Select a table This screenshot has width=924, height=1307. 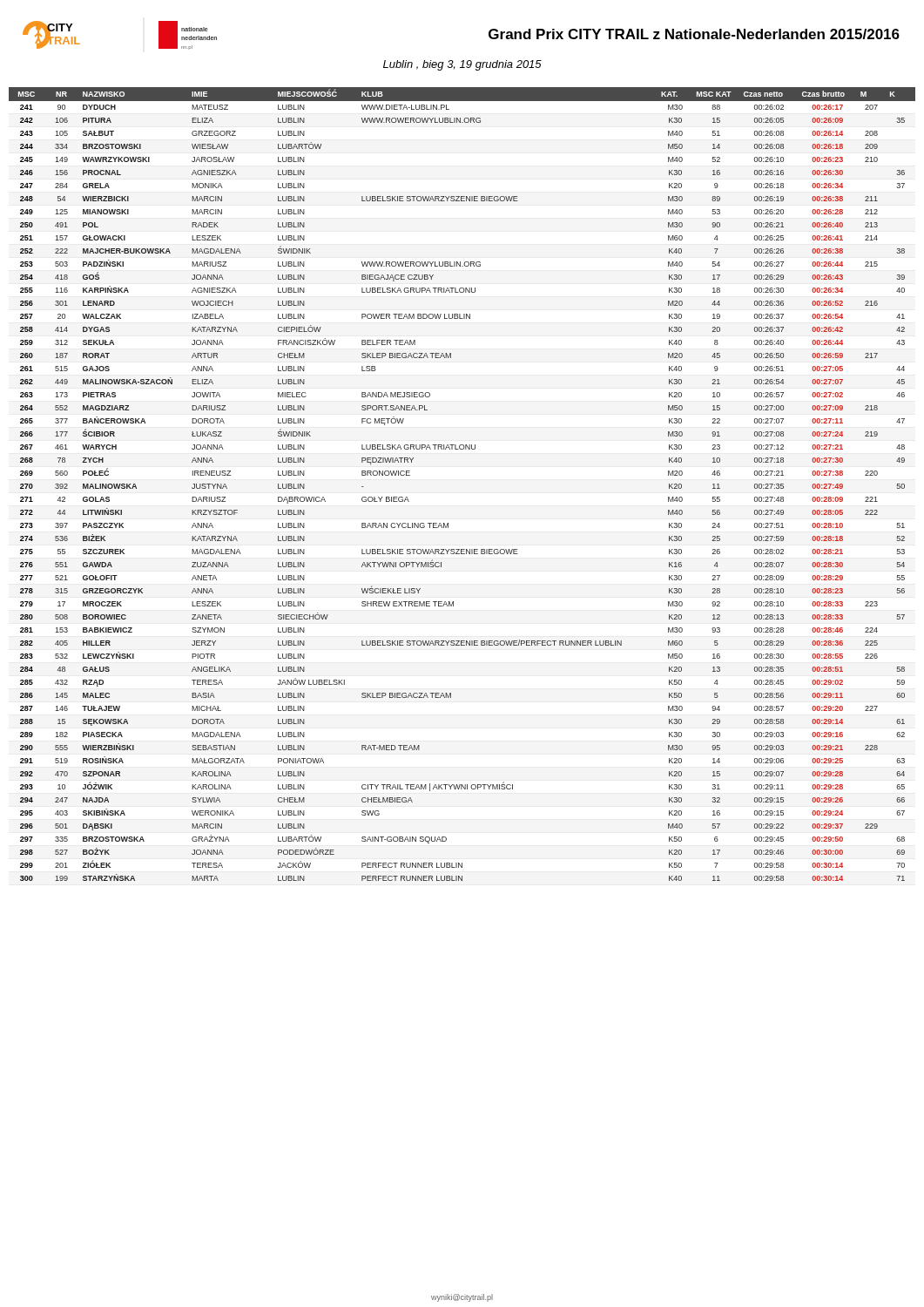(462, 687)
